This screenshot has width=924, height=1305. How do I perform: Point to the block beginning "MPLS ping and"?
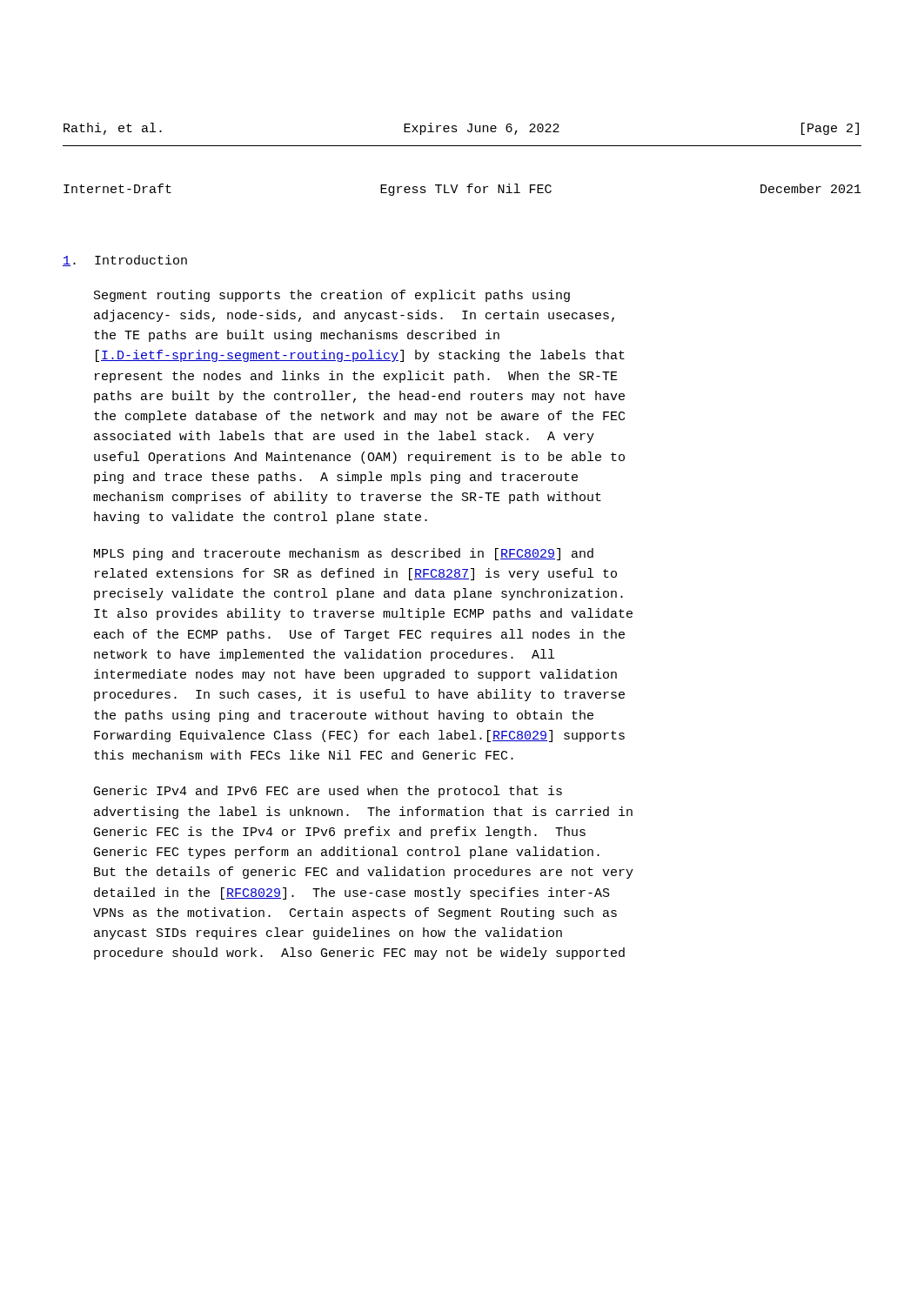(x=363, y=655)
